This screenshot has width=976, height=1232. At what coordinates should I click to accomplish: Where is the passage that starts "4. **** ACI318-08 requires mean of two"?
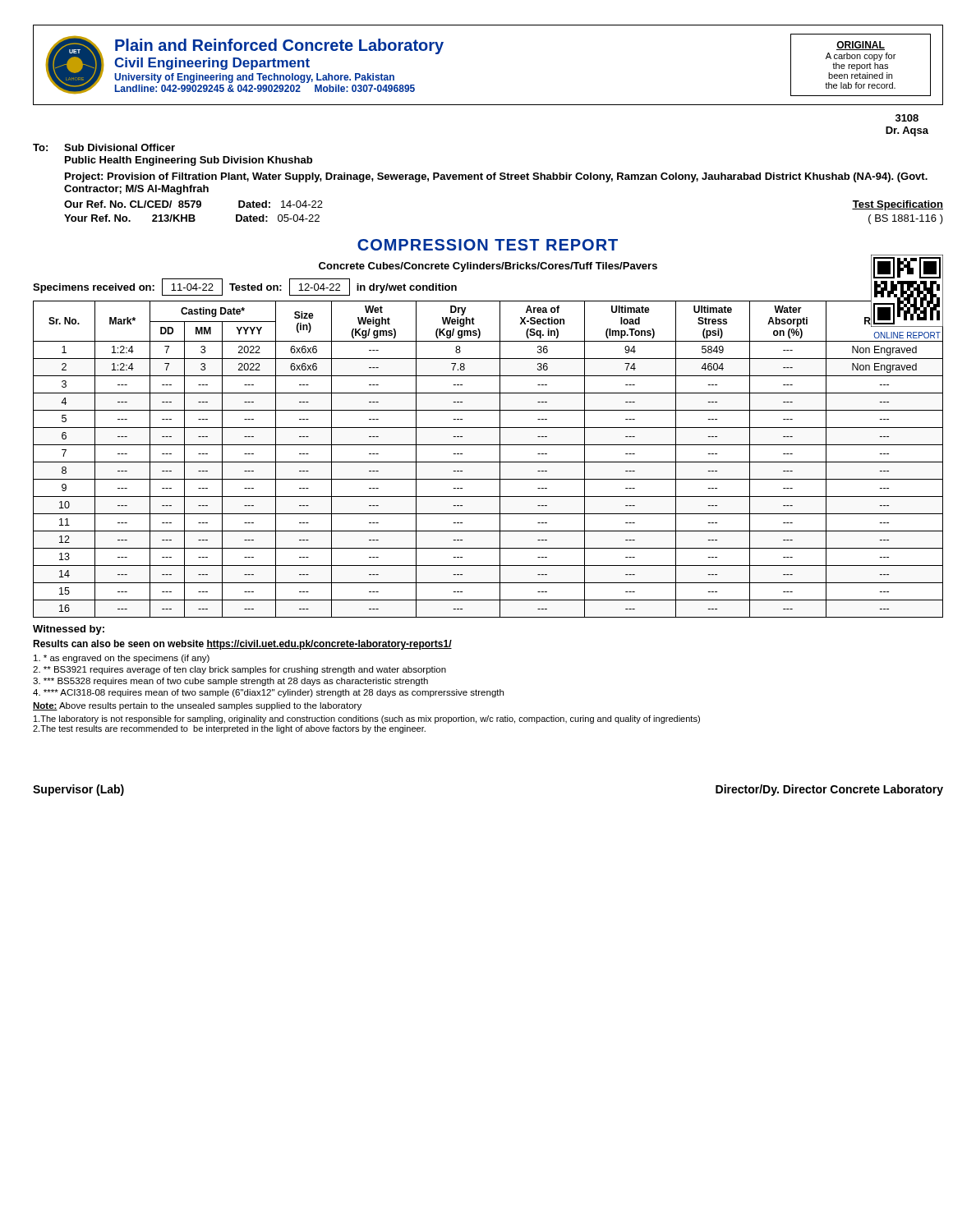point(269,692)
